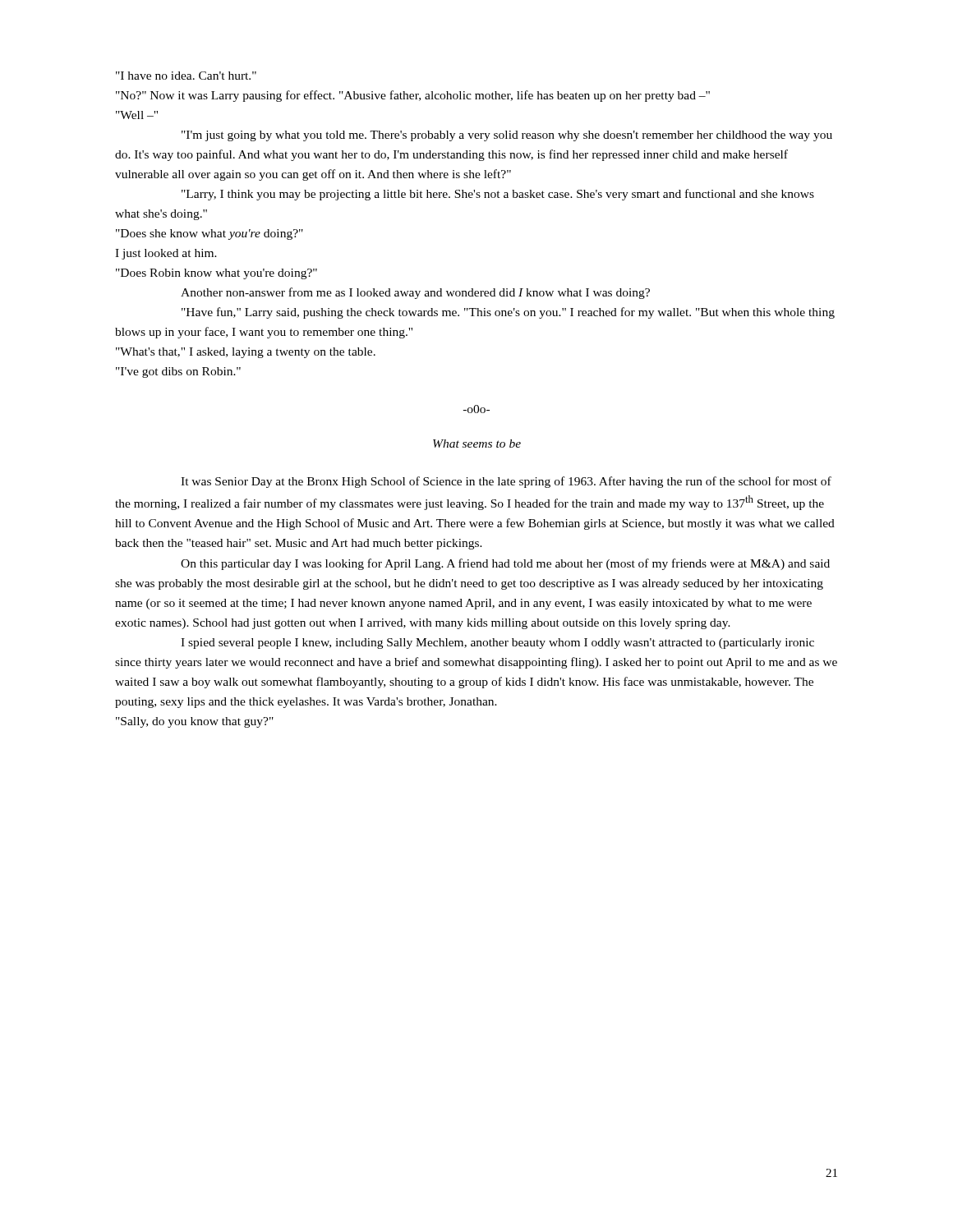Click the passage that begins "It was Senior Day at the Bronx"
This screenshot has width=953, height=1232.
coord(476,601)
